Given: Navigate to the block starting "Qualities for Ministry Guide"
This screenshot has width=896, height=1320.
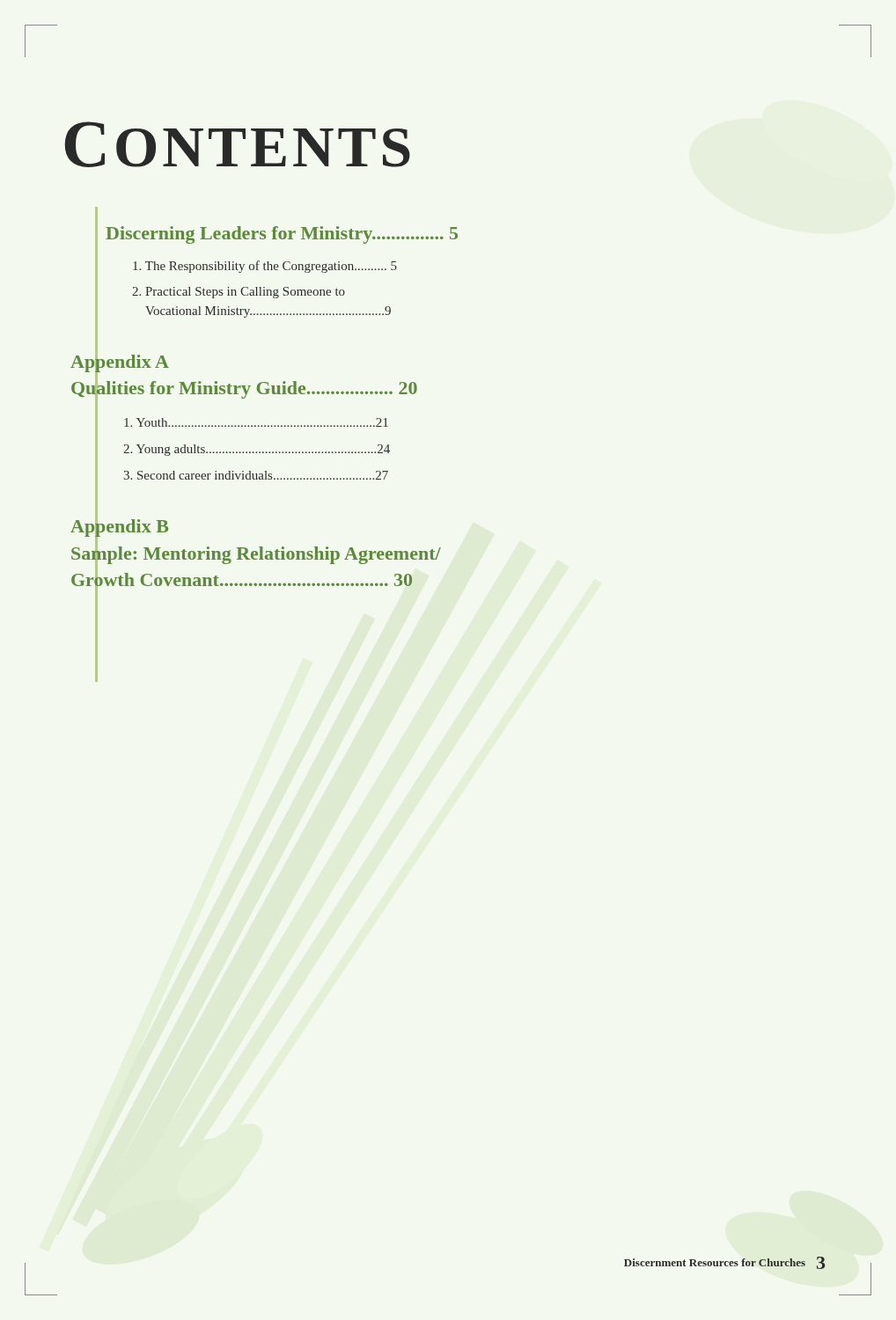Looking at the screenshot, I should point(244,388).
